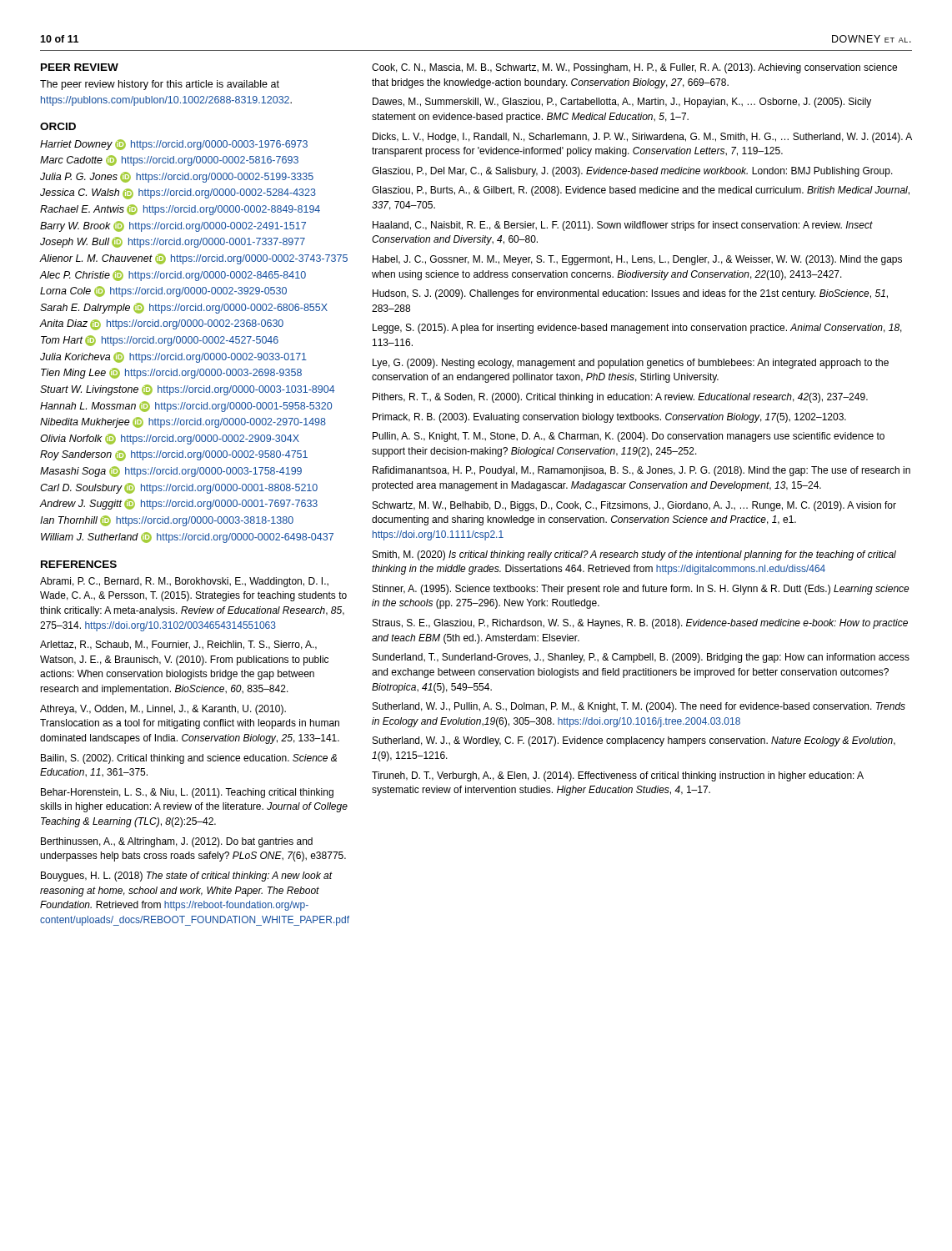Click the passage that begins "Bailin, S. (2002). Critical"
The height and width of the screenshot is (1251, 952).
coord(189,765)
